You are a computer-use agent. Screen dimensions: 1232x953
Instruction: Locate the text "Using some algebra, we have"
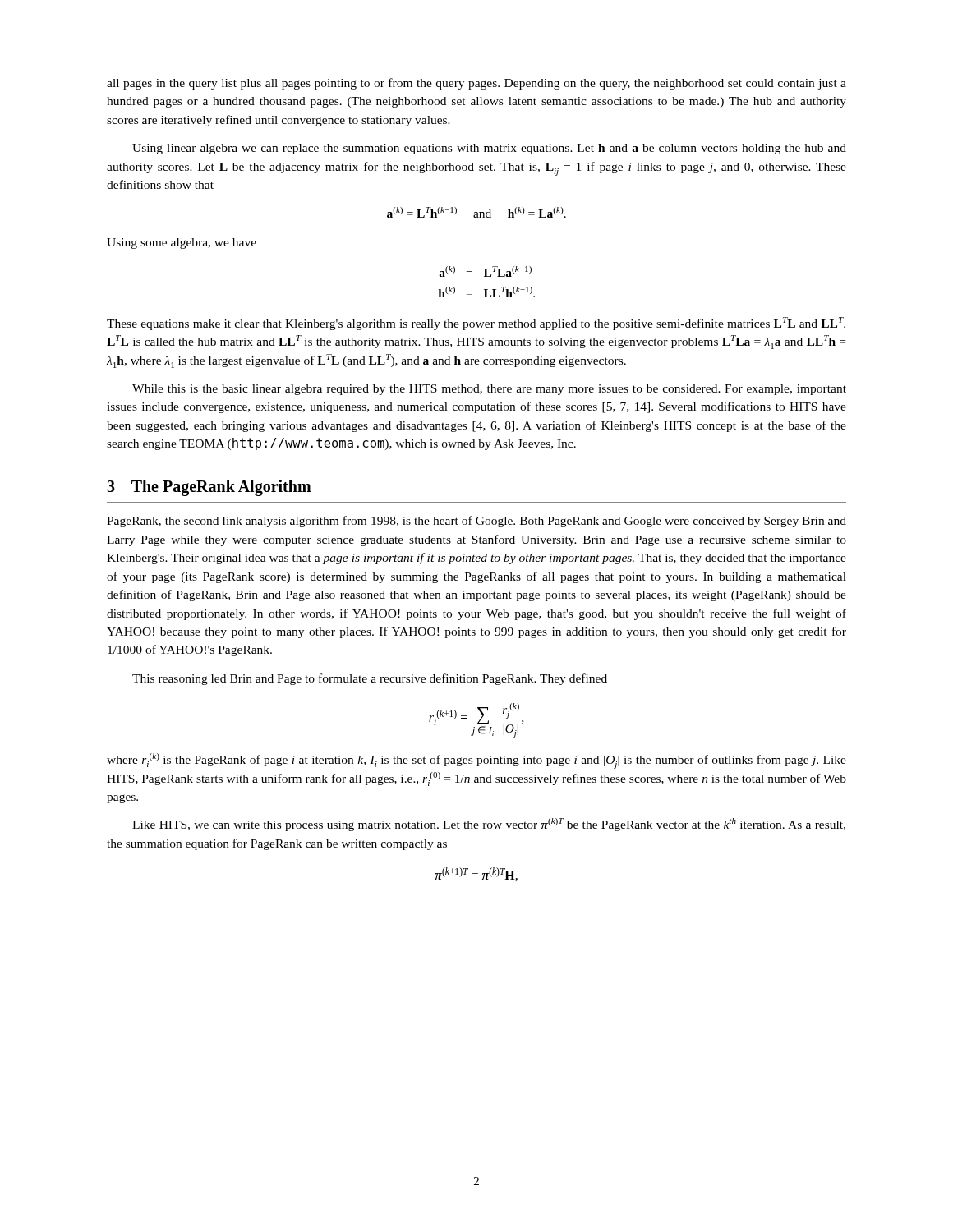point(182,242)
